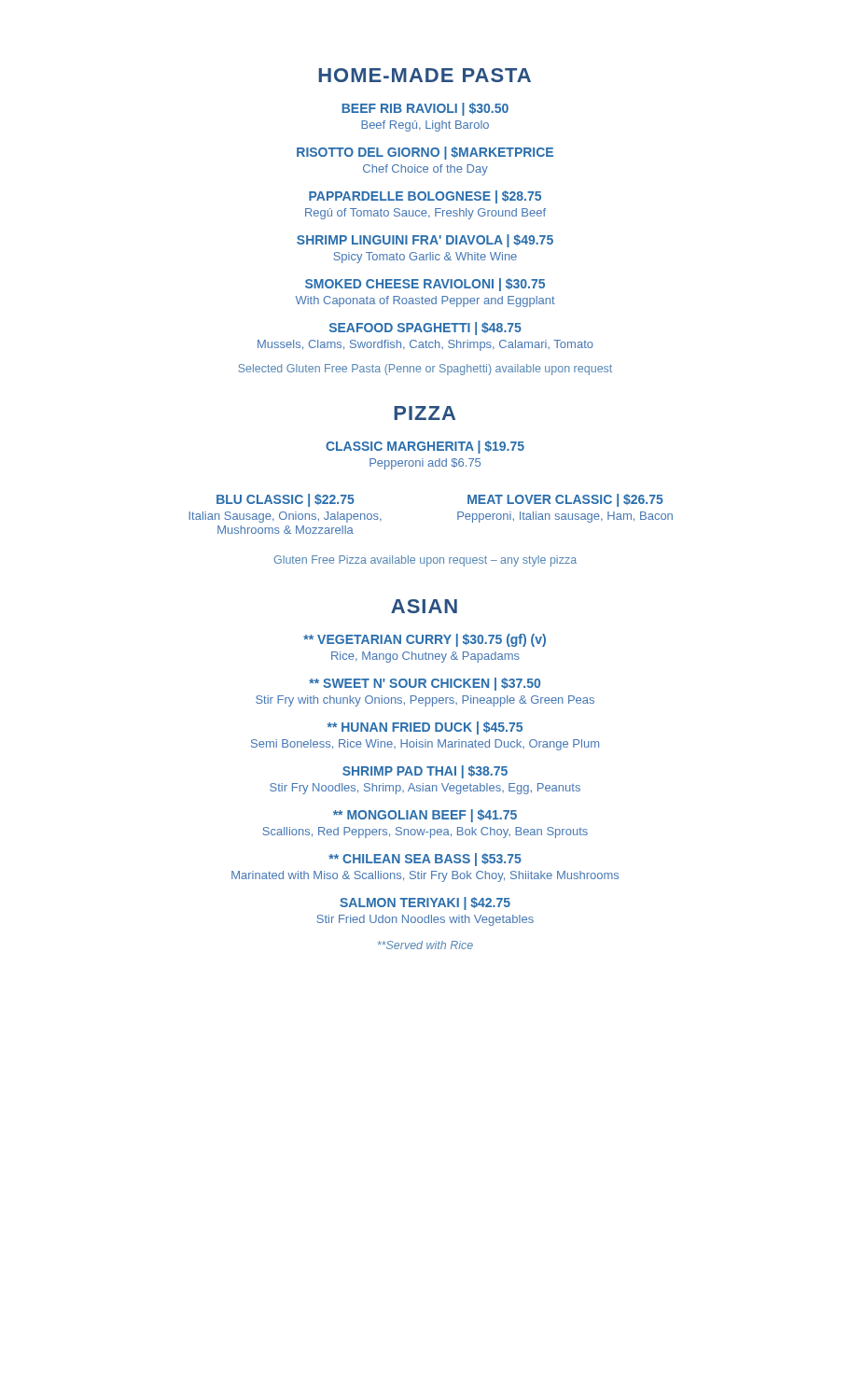The image size is (850, 1400).
Task: Find the text block starting "BEEF RIB RAVIOLI | $30.50 Beef Regú, Light"
Action: (425, 116)
